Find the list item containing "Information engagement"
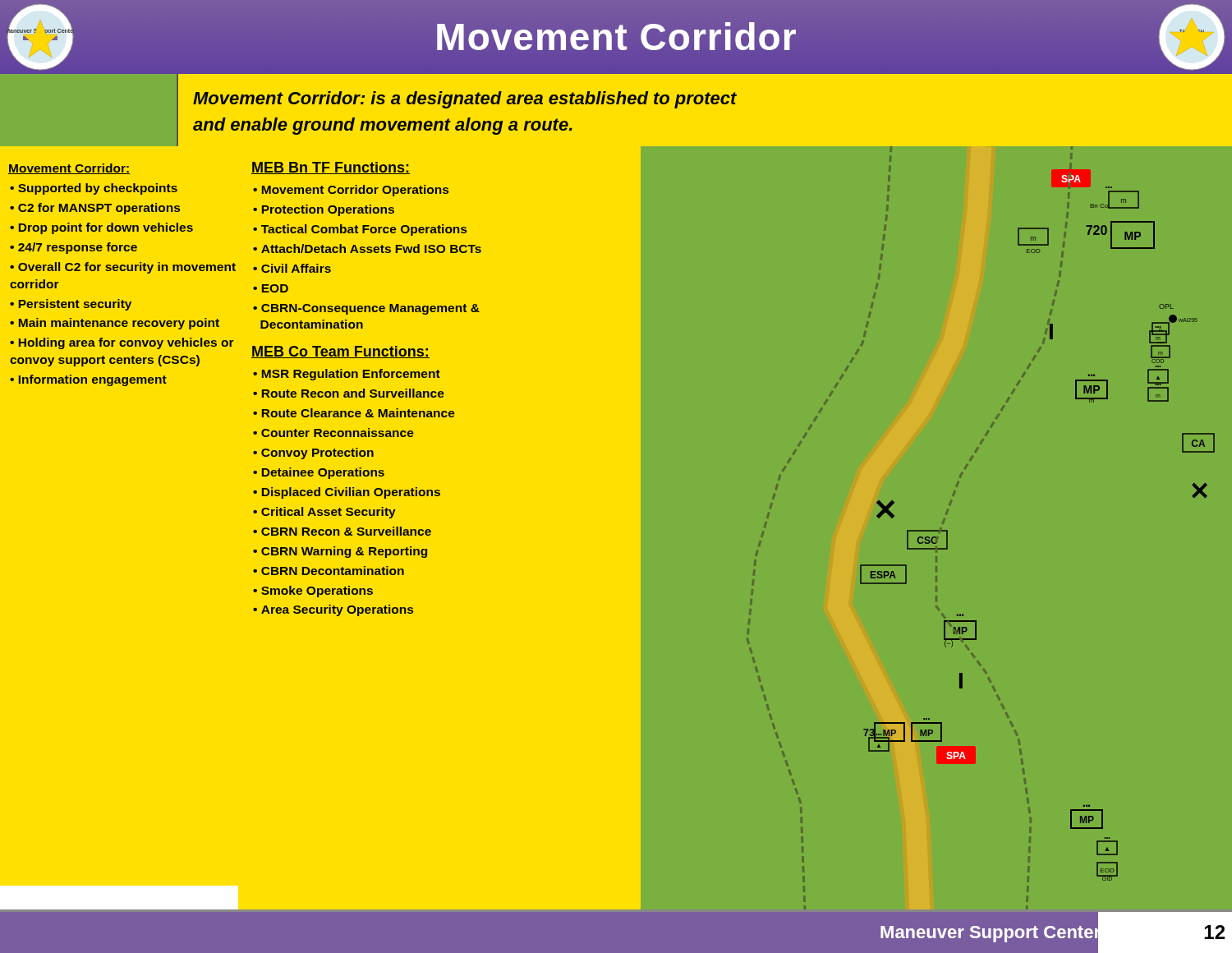Viewport: 1232px width, 953px height. click(x=92, y=379)
